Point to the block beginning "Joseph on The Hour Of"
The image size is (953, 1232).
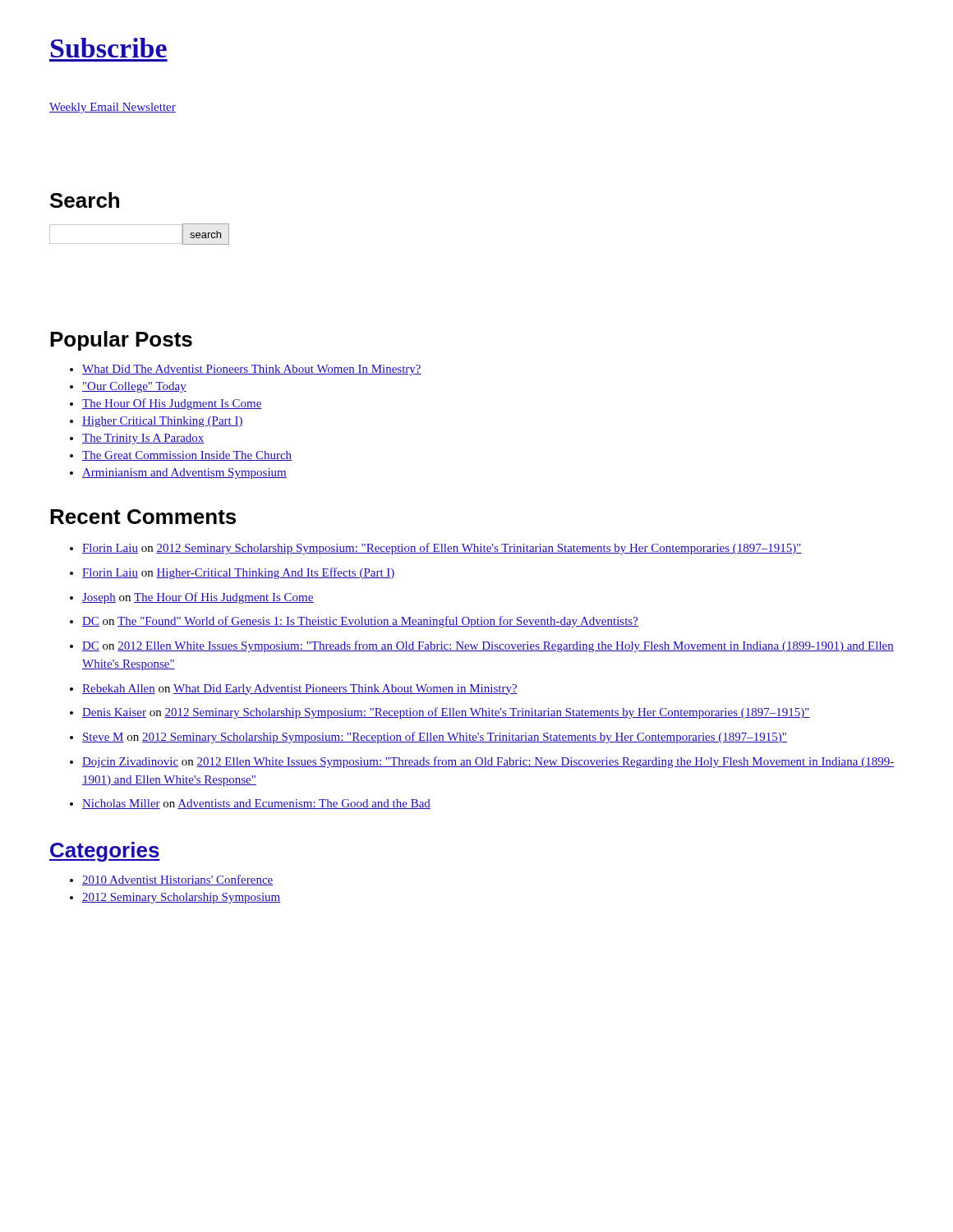[x=198, y=597]
